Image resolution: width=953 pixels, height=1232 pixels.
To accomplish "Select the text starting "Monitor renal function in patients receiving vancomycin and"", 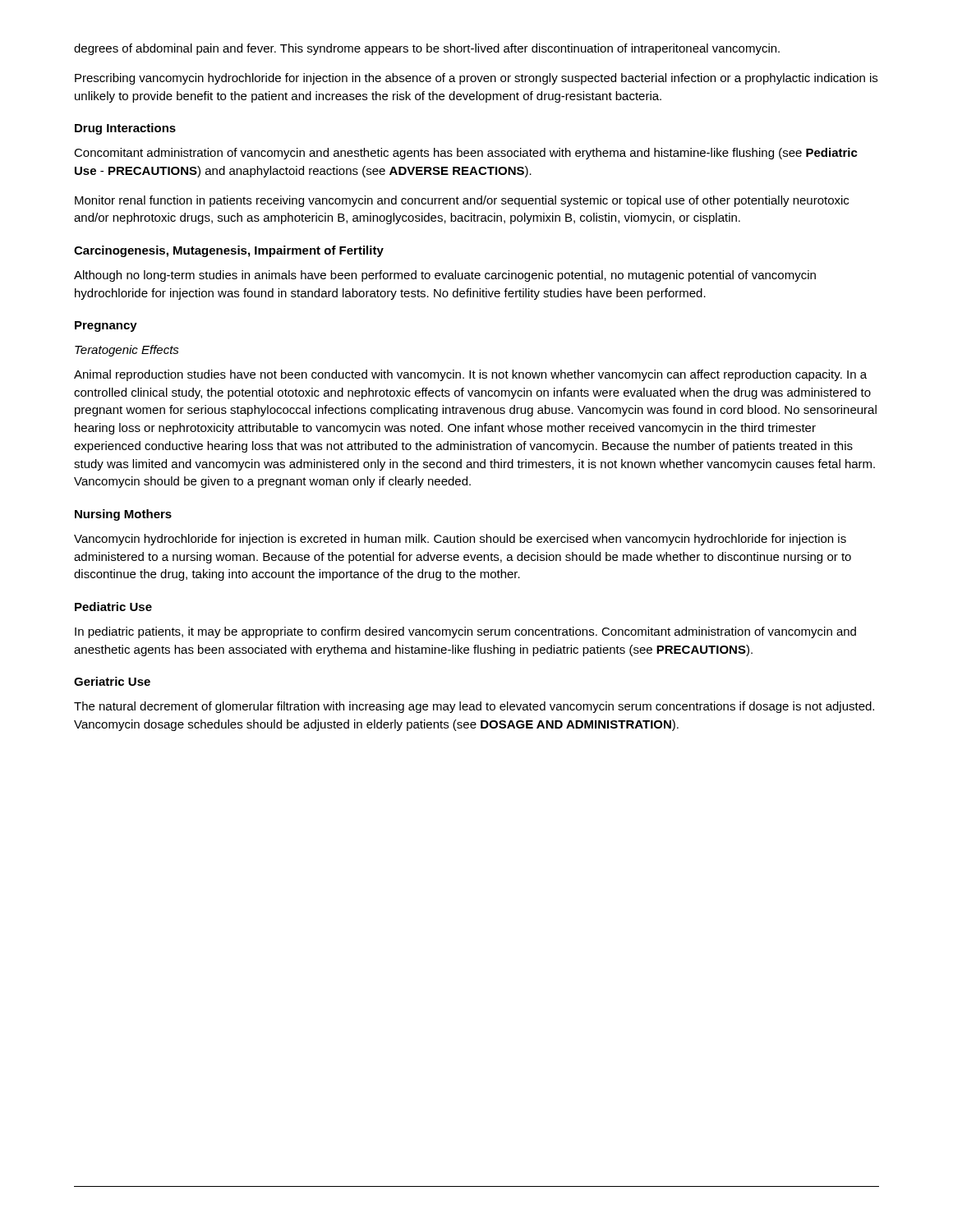I will [462, 209].
